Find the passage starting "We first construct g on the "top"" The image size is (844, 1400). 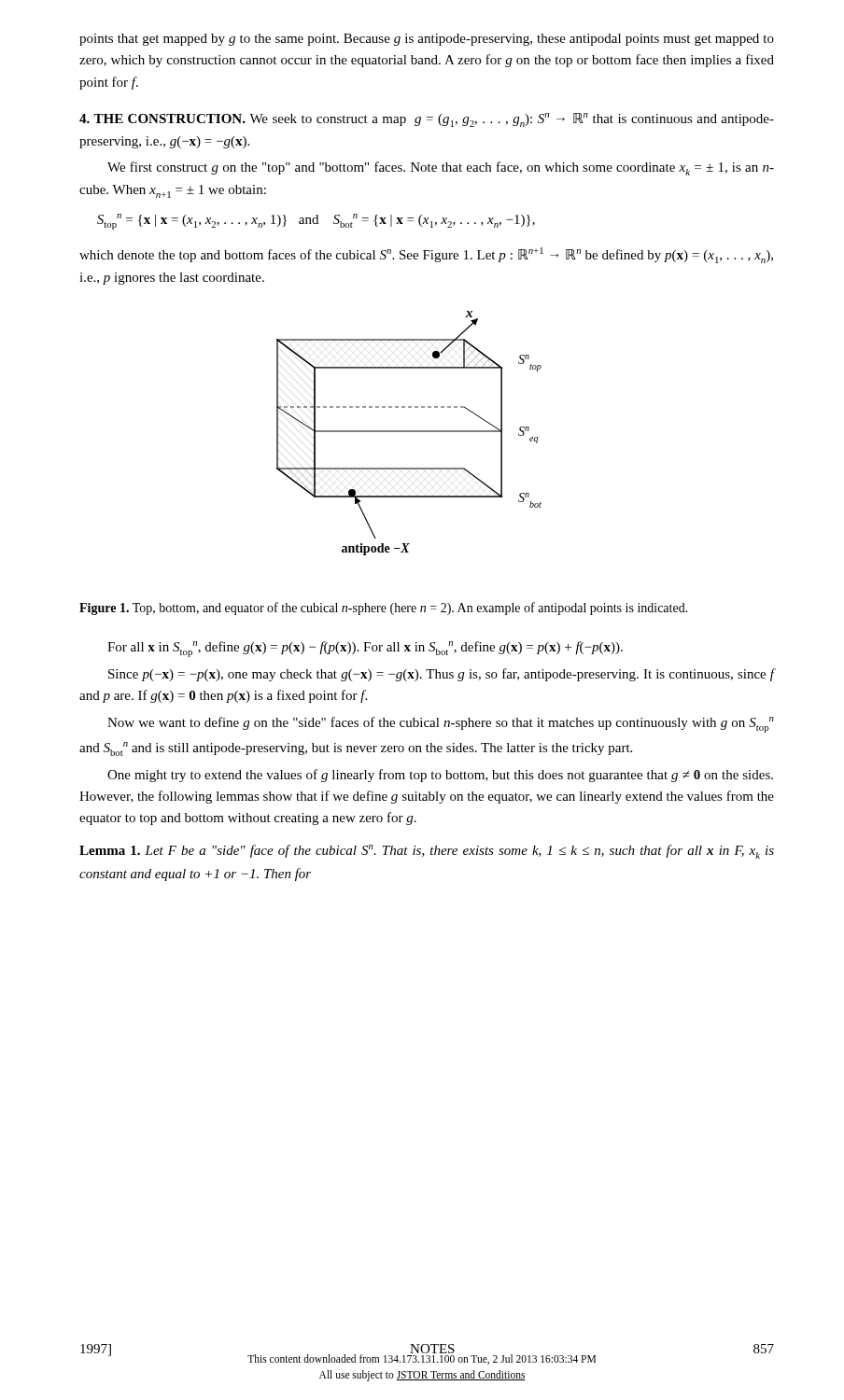[427, 180]
